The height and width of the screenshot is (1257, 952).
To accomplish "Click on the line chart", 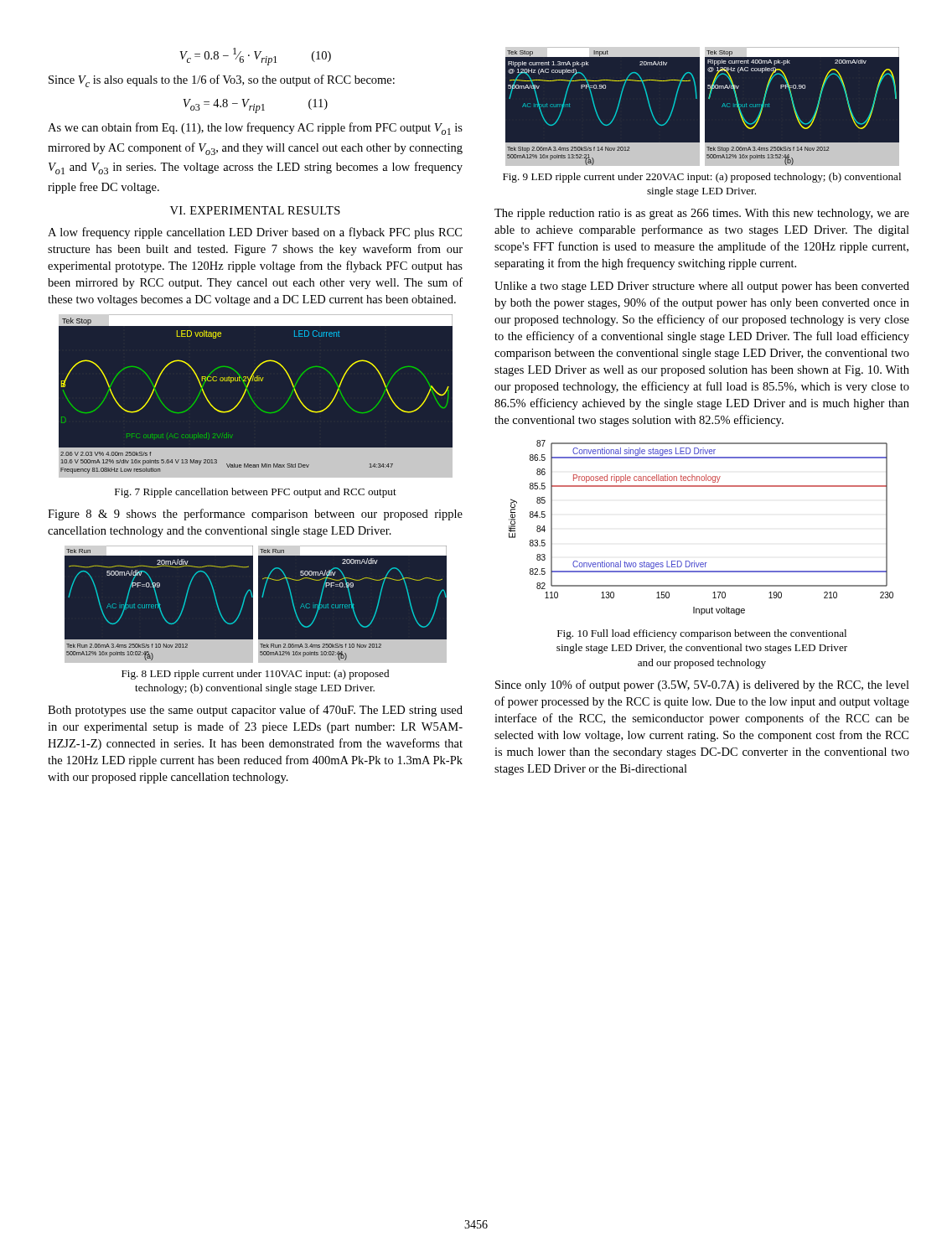I will pyautogui.click(x=702, y=529).
